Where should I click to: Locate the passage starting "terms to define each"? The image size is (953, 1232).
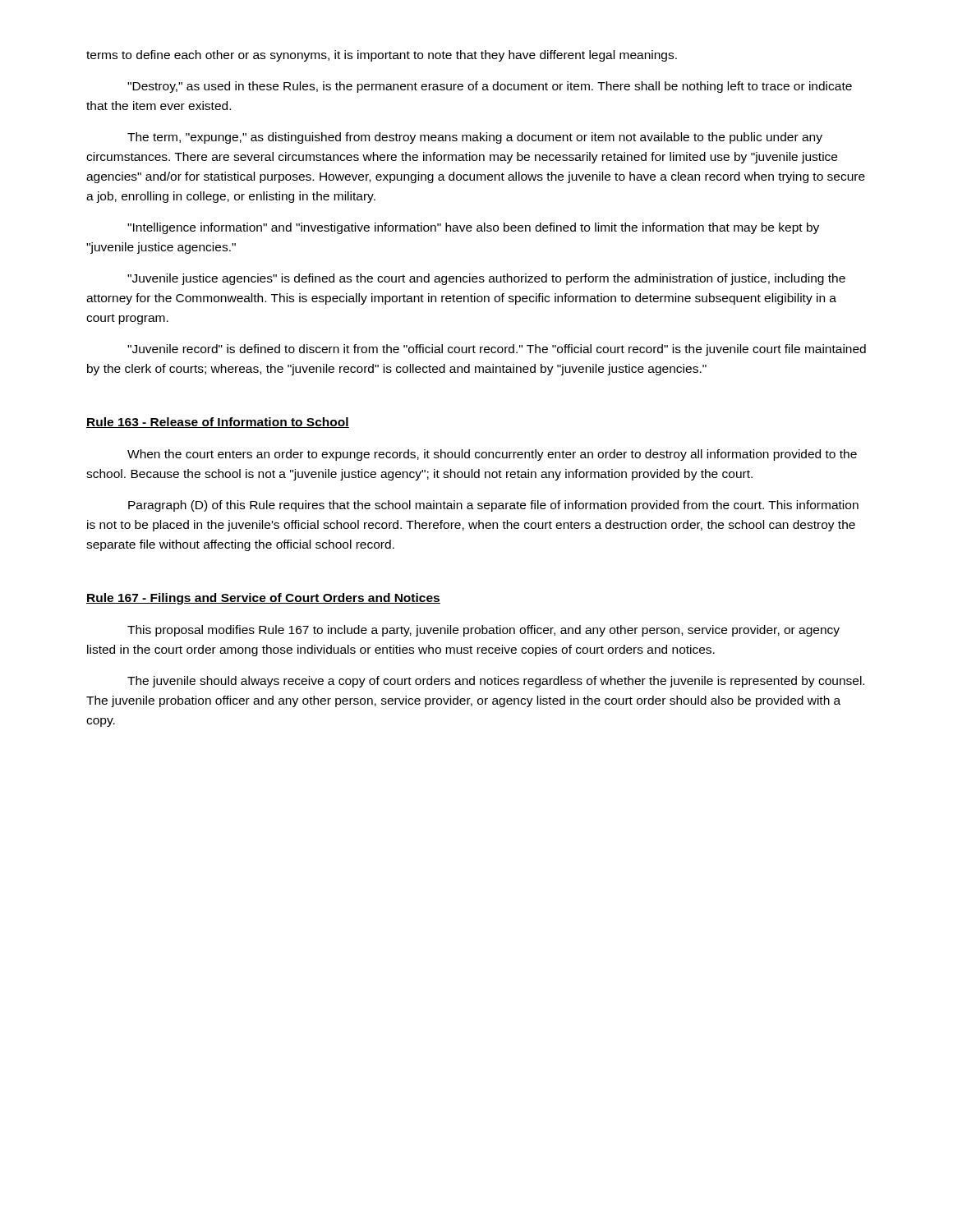[382, 55]
